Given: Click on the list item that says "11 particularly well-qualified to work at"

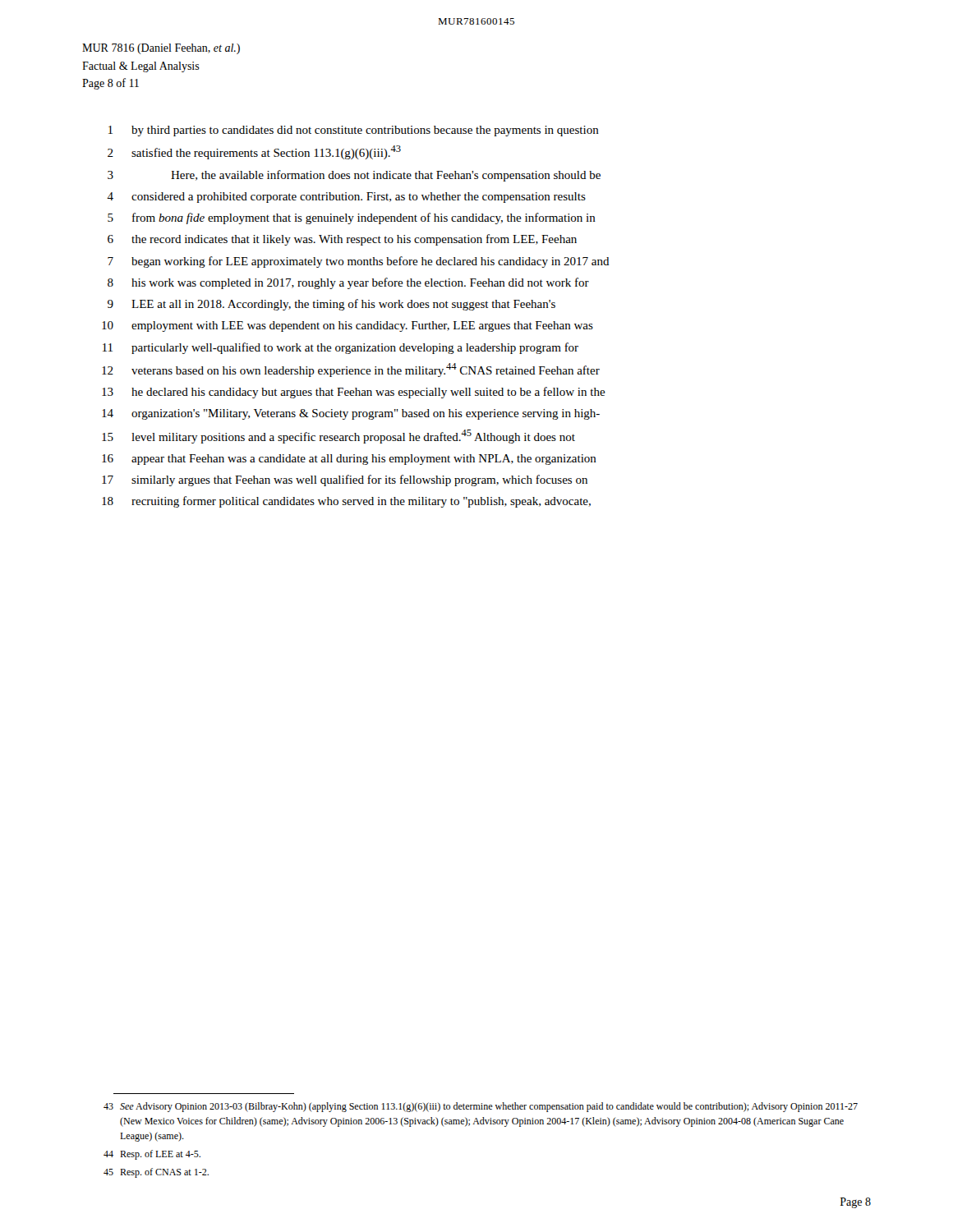Looking at the screenshot, I should 476,347.
